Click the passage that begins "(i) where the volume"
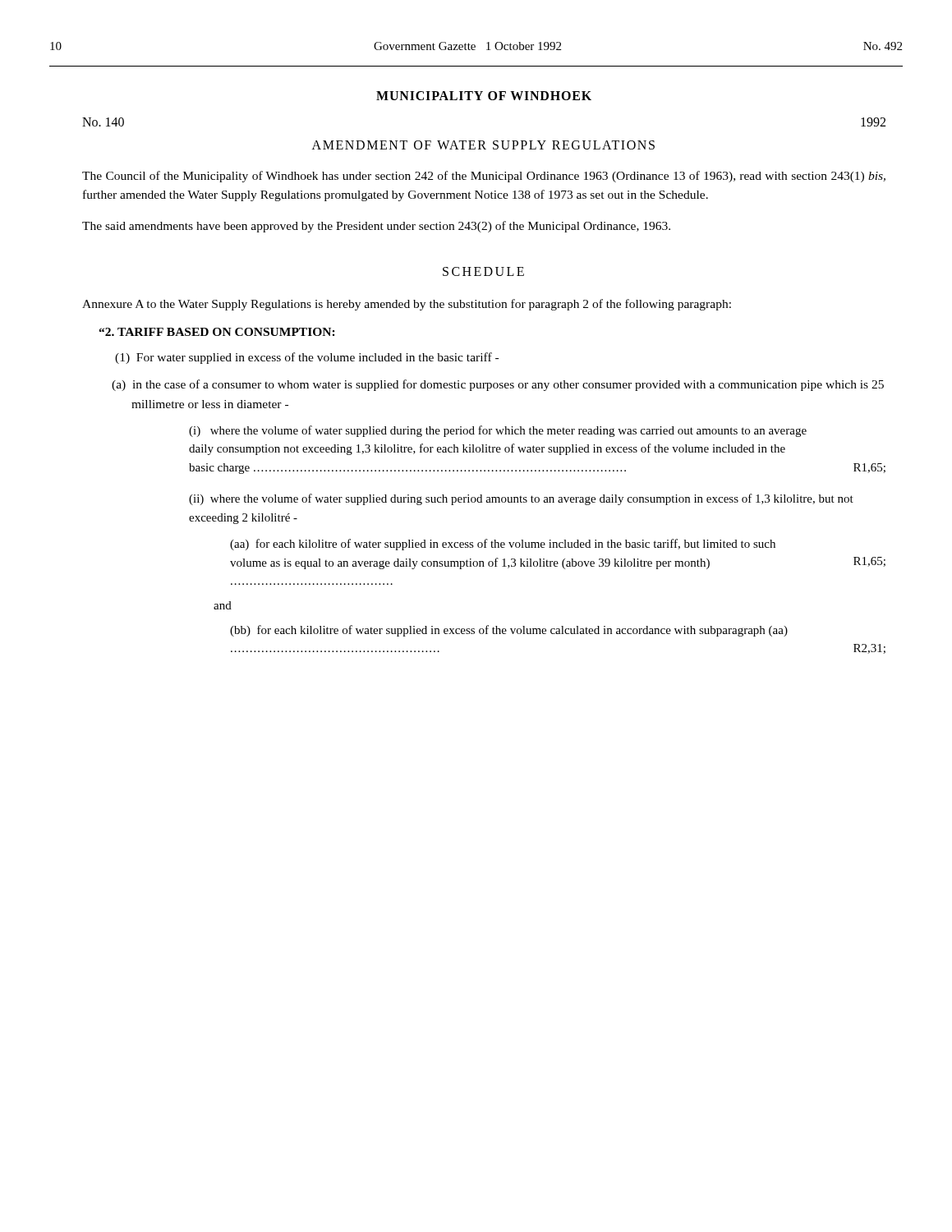Screen dimensions: 1232x952 click(538, 450)
